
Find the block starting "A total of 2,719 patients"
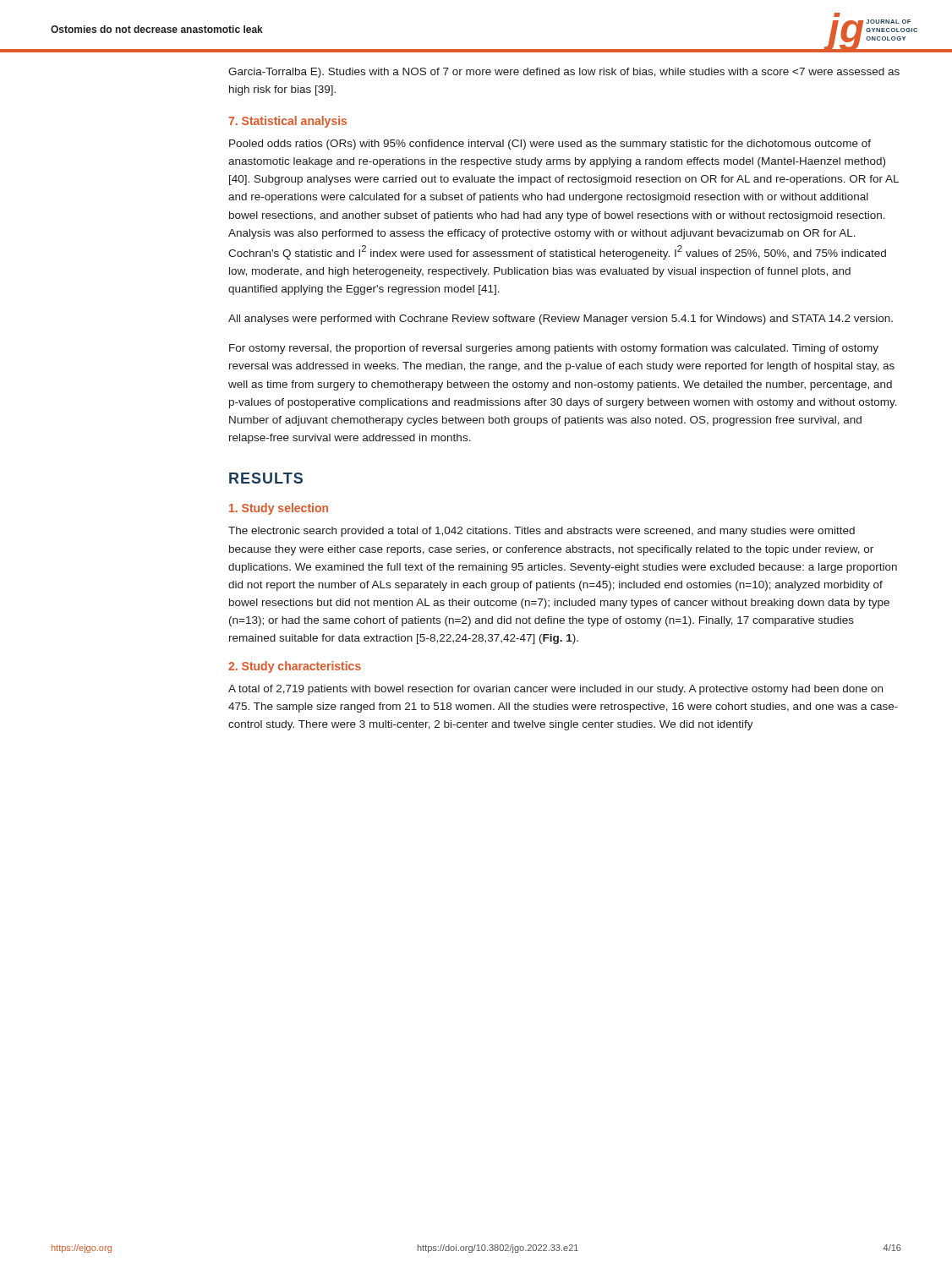(x=563, y=706)
